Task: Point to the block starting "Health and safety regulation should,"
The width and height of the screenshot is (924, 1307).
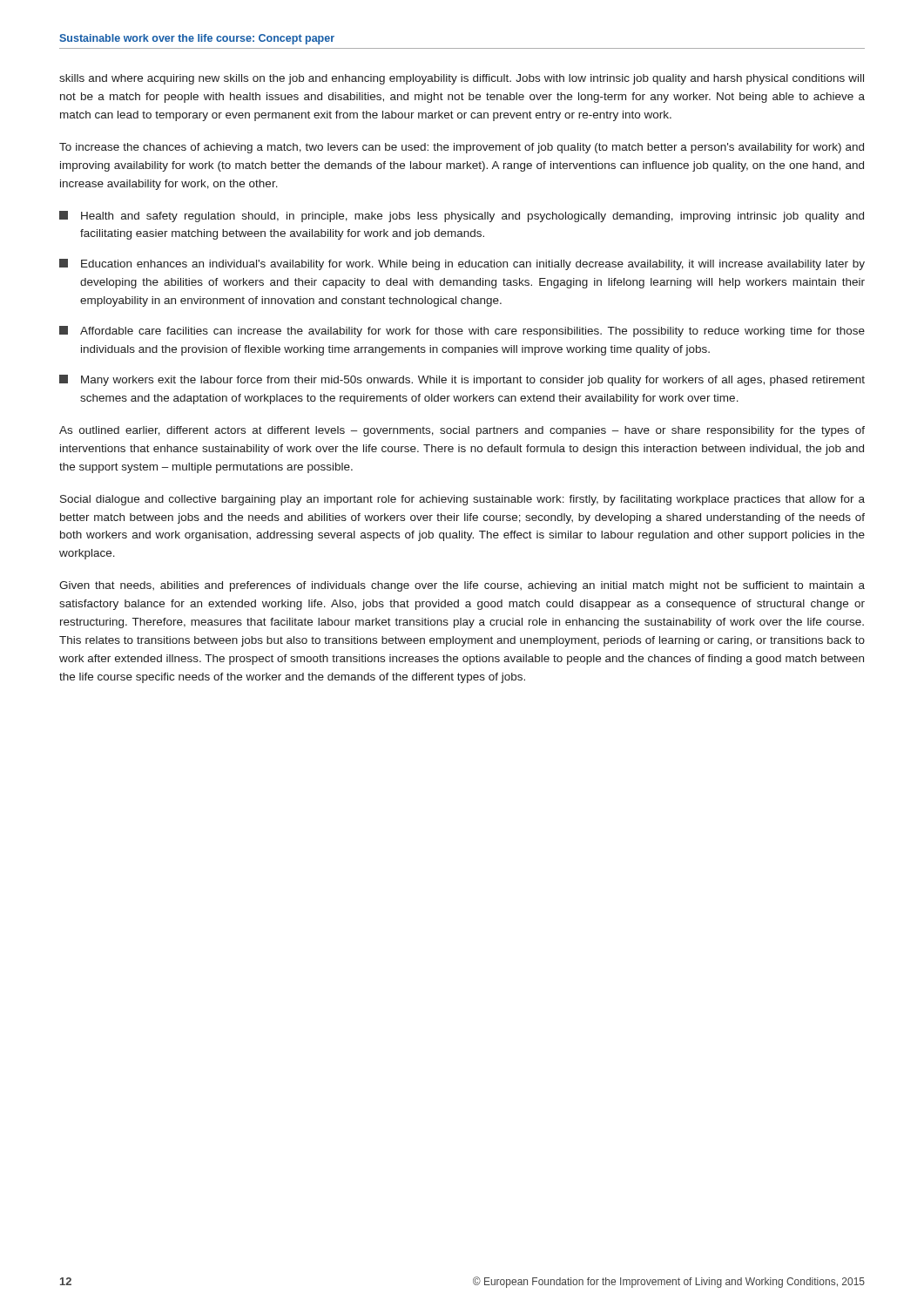Action: click(462, 225)
